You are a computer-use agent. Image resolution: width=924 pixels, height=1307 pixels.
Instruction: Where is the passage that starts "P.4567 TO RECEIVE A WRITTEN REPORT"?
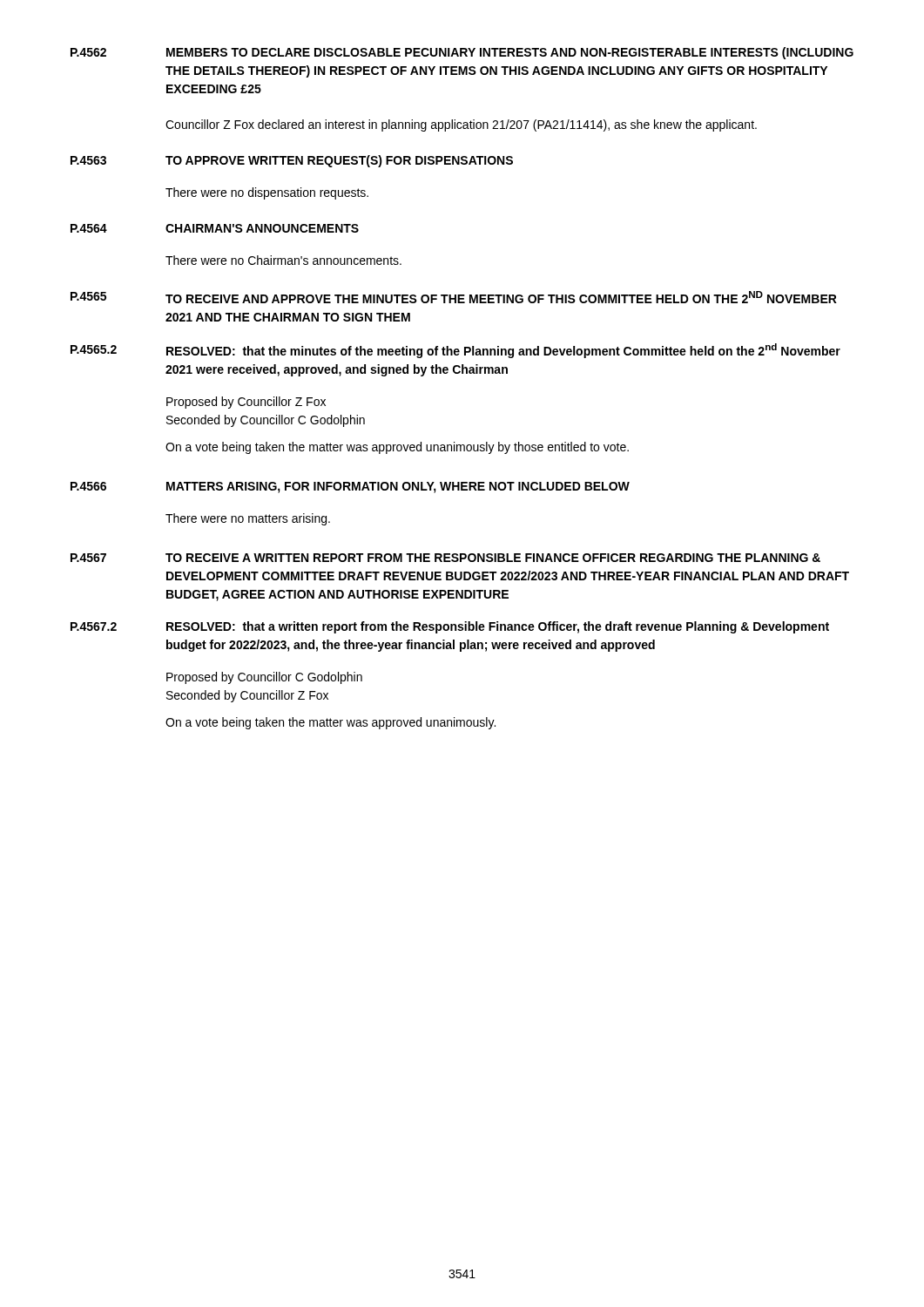tap(462, 577)
